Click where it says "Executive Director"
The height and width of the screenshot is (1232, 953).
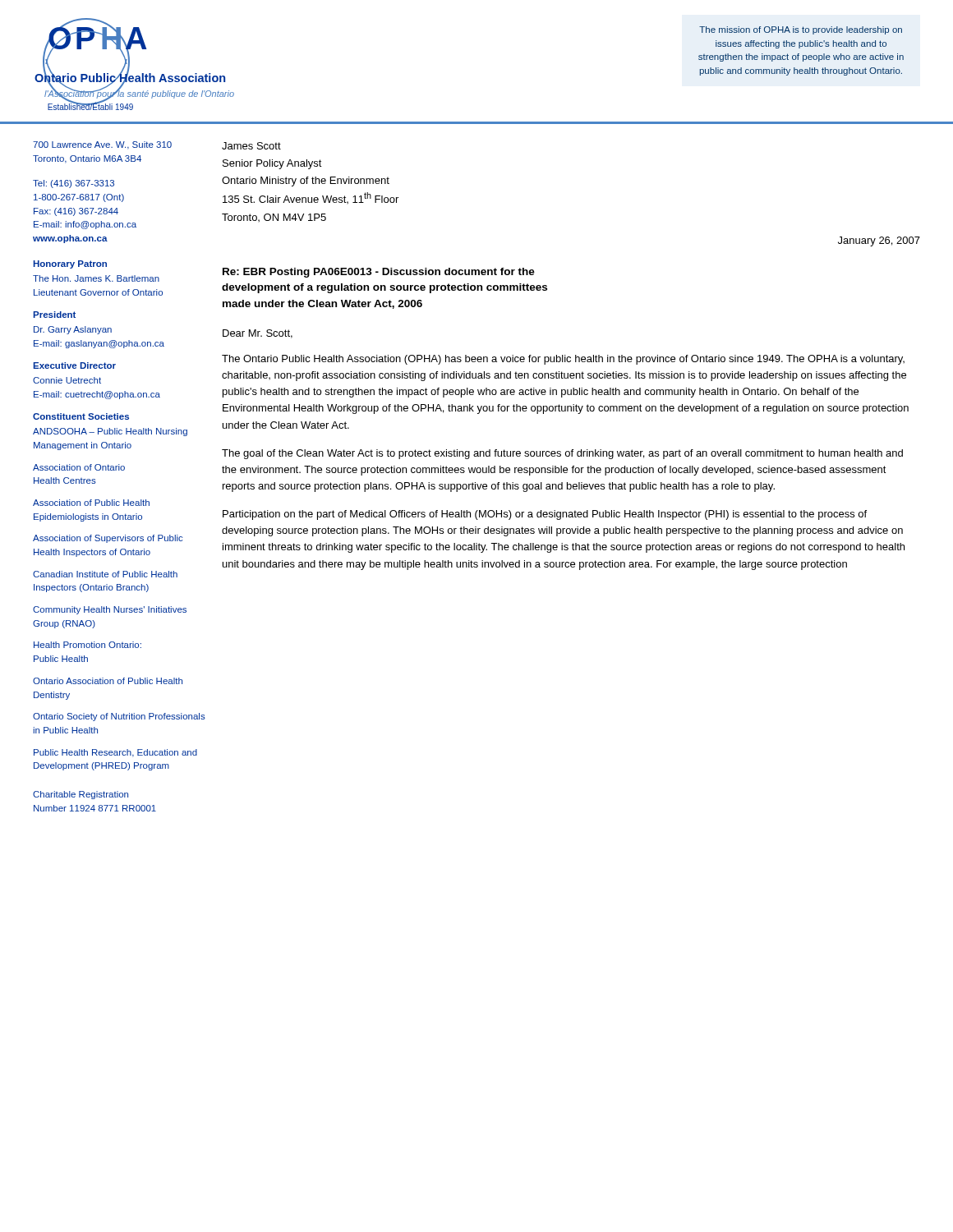pyautogui.click(x=74, y=365)
